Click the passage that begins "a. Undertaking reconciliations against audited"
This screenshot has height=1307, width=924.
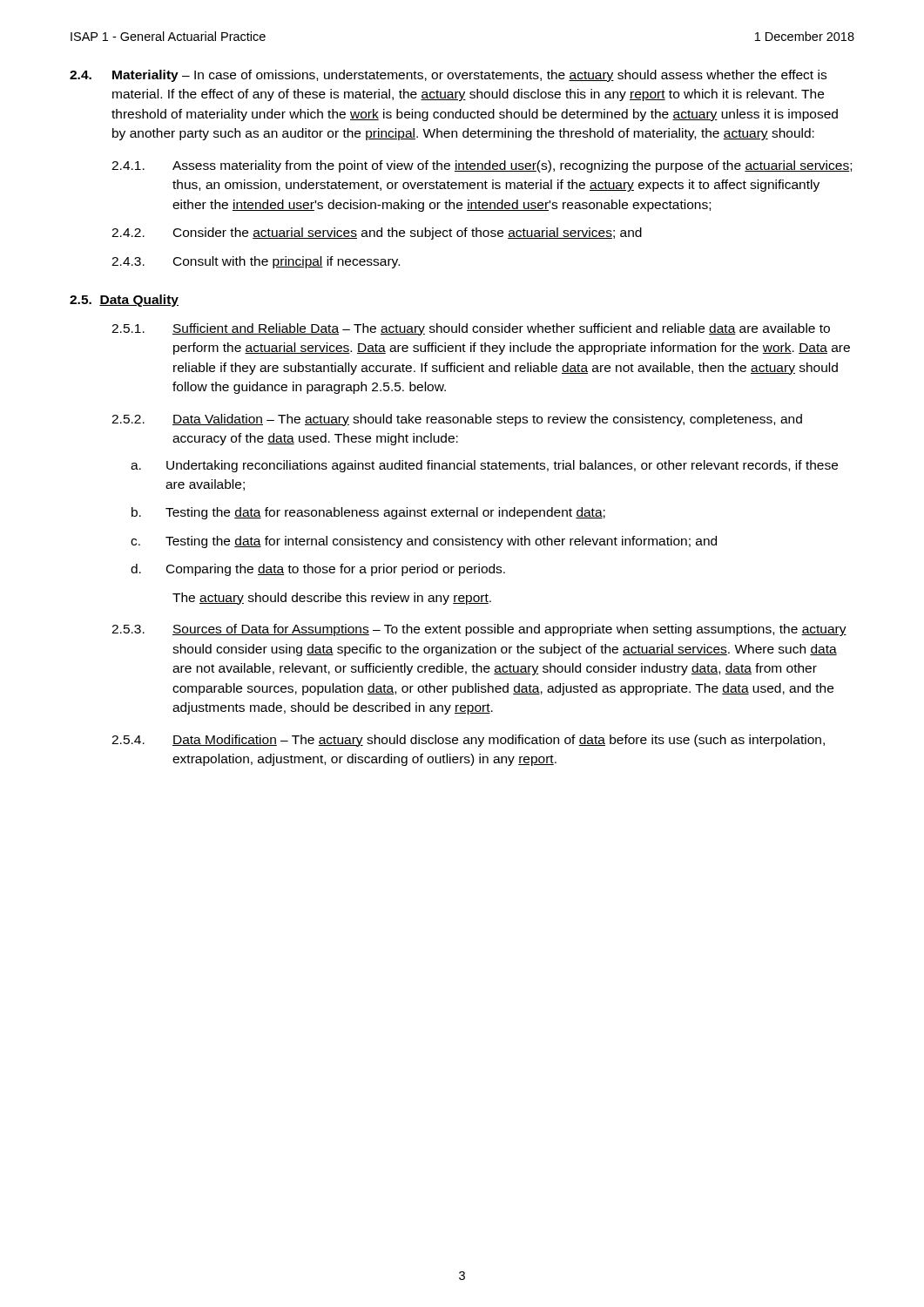492,475
